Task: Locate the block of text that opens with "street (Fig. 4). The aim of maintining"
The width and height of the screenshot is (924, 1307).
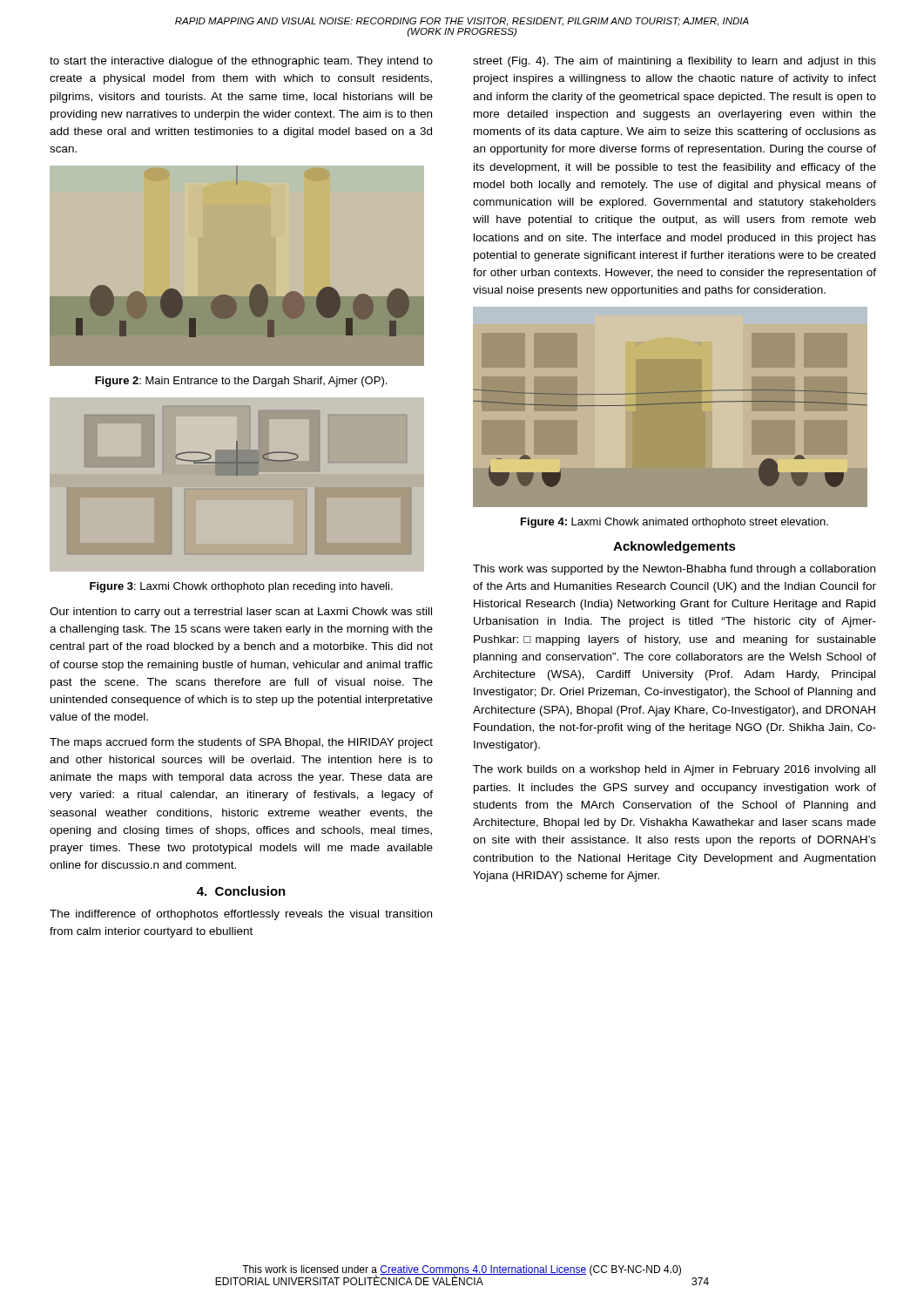Action: click(675, 176)
